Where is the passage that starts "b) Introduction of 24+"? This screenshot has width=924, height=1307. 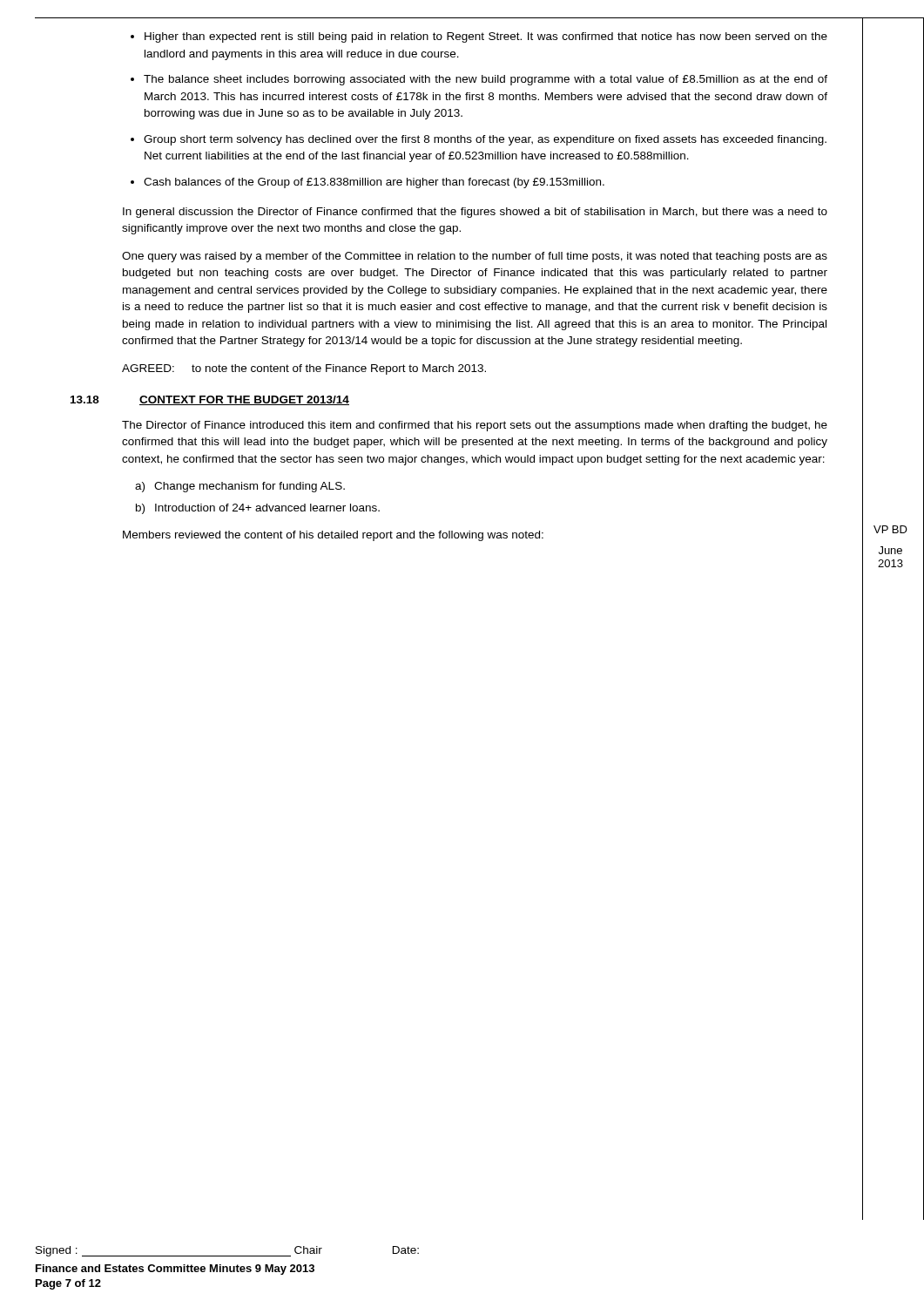258,508
